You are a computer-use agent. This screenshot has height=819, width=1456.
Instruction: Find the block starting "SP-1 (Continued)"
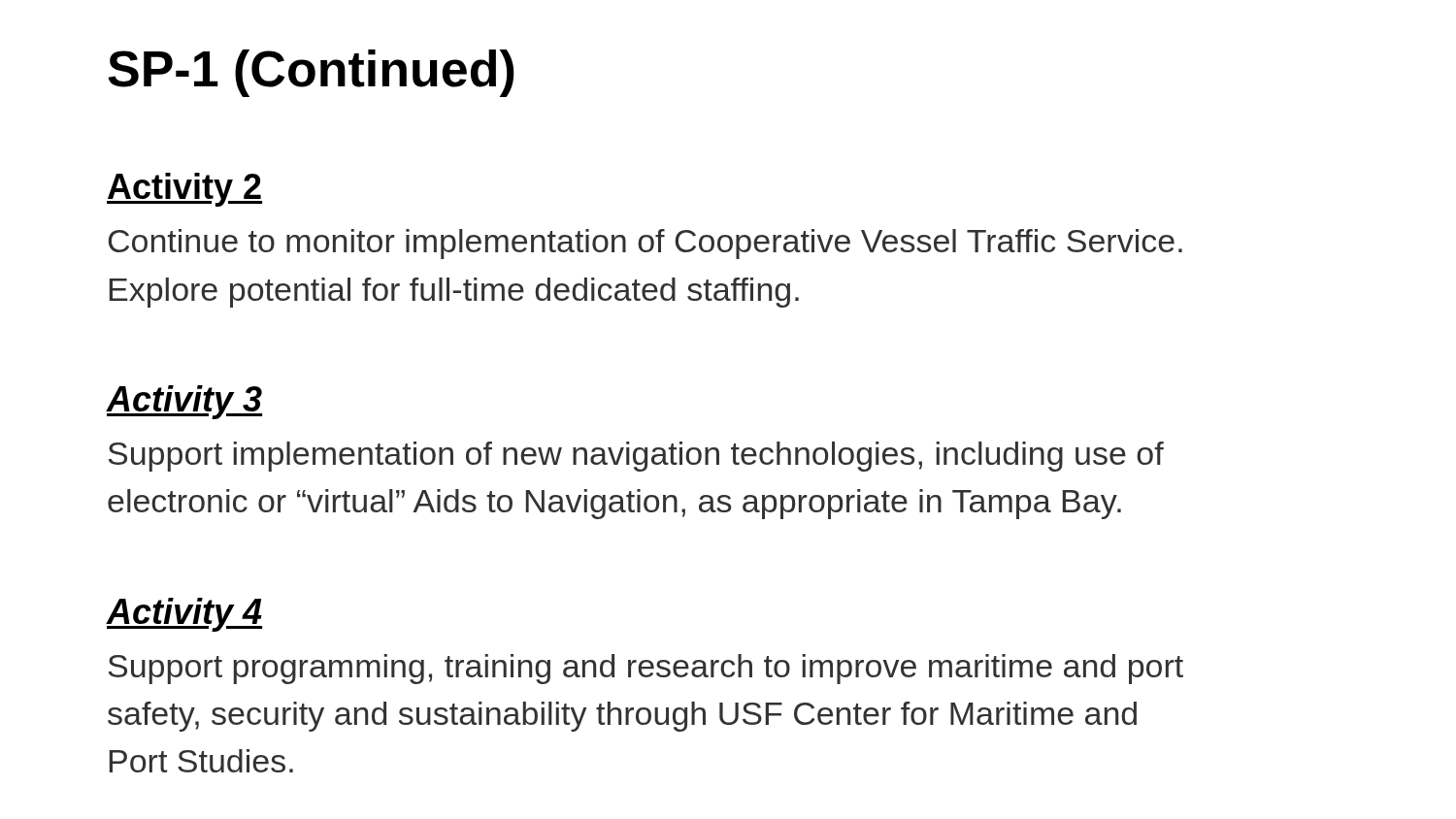(311, 69)
